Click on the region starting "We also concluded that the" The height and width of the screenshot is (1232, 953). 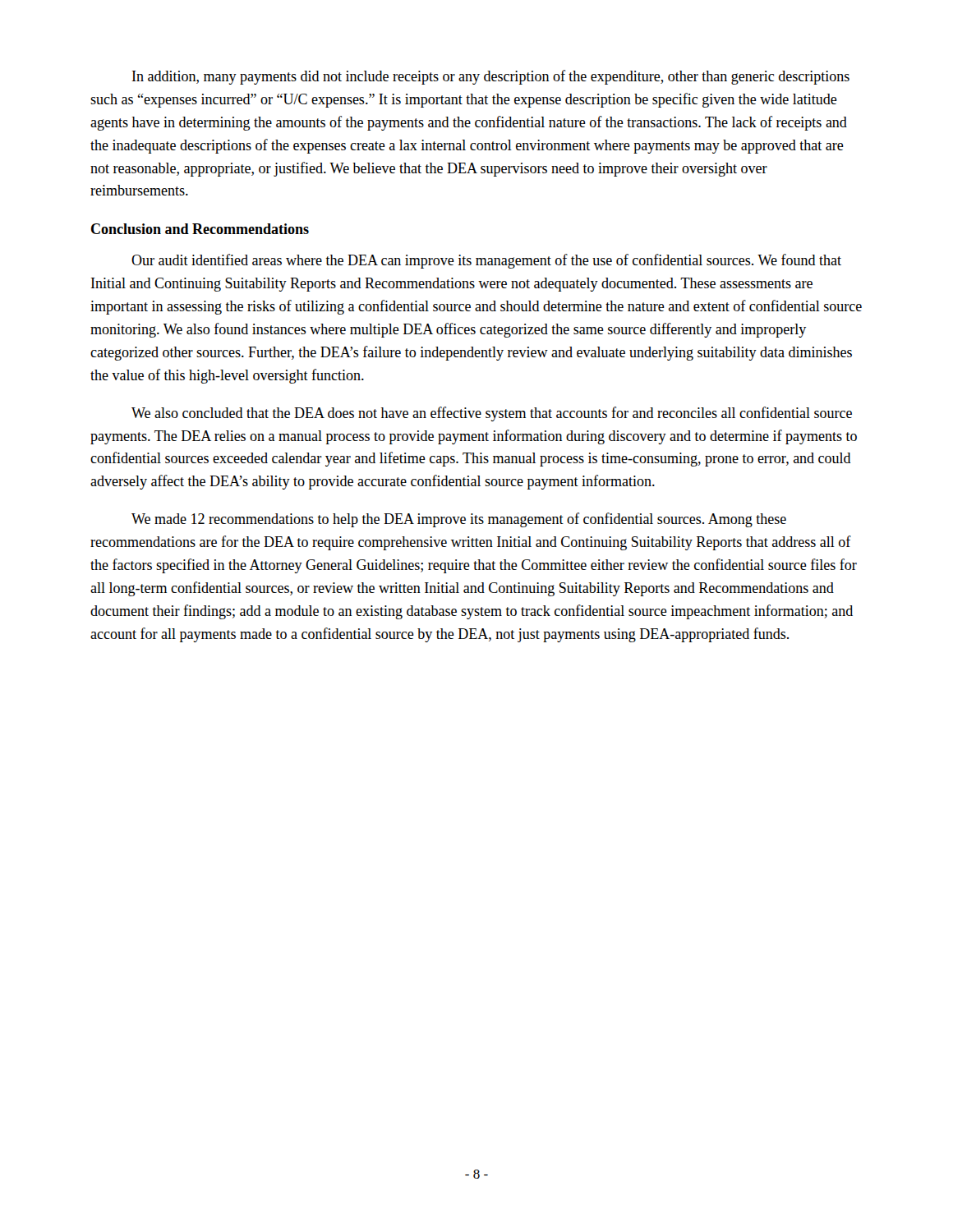coord(476,448)
